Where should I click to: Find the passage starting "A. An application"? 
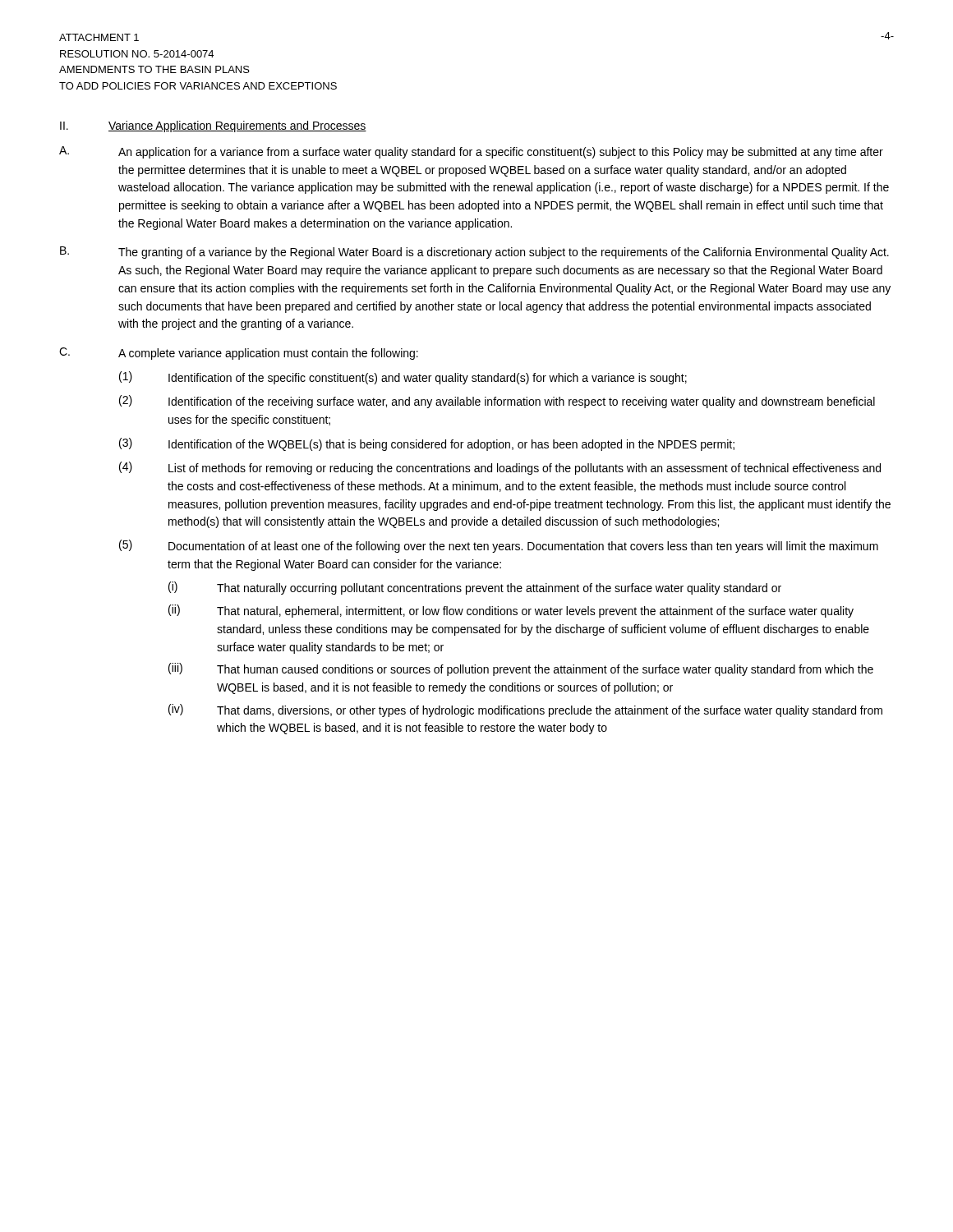point(476,188)
